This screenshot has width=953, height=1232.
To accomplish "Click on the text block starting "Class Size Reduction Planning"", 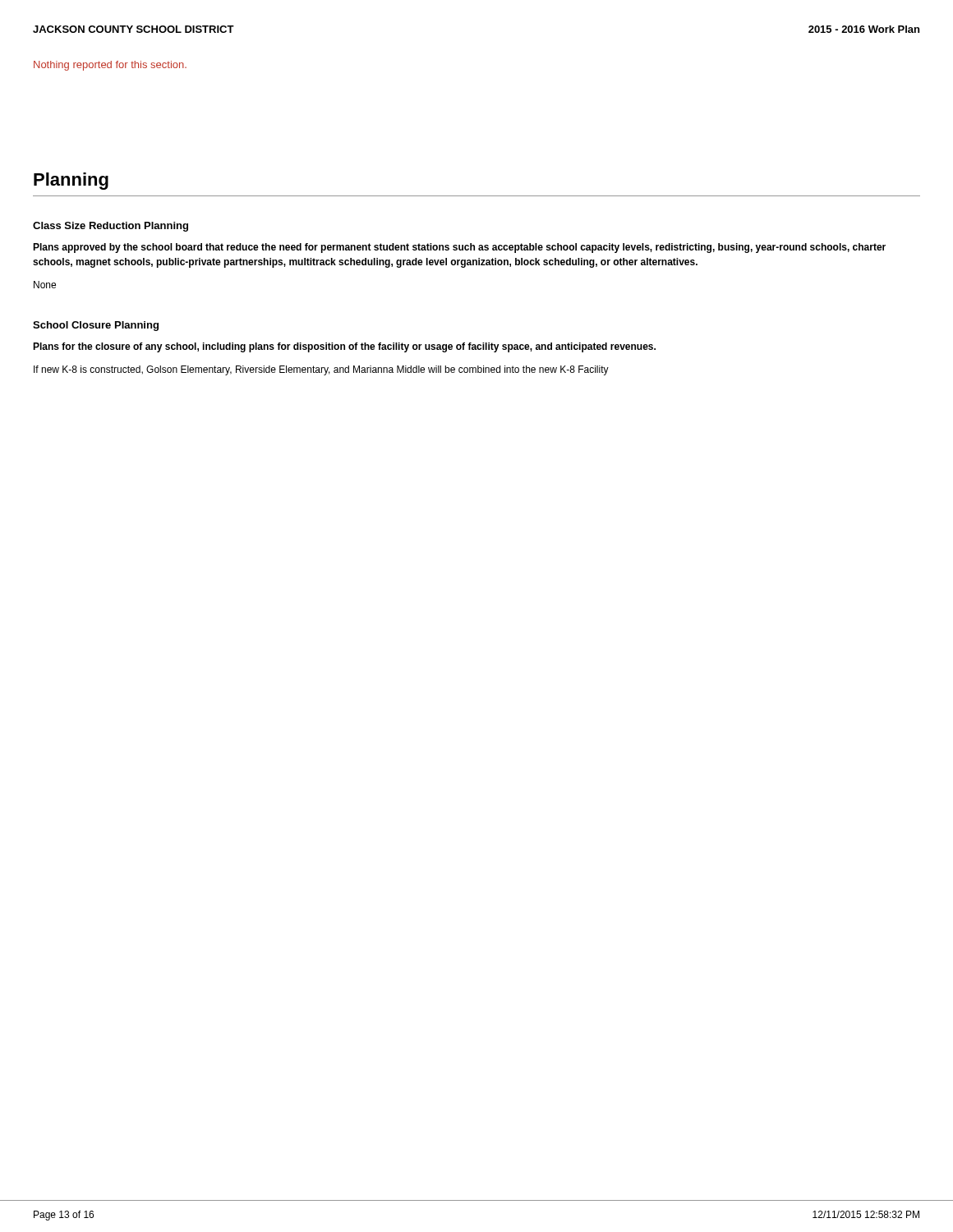I will [x=111, y=225].
